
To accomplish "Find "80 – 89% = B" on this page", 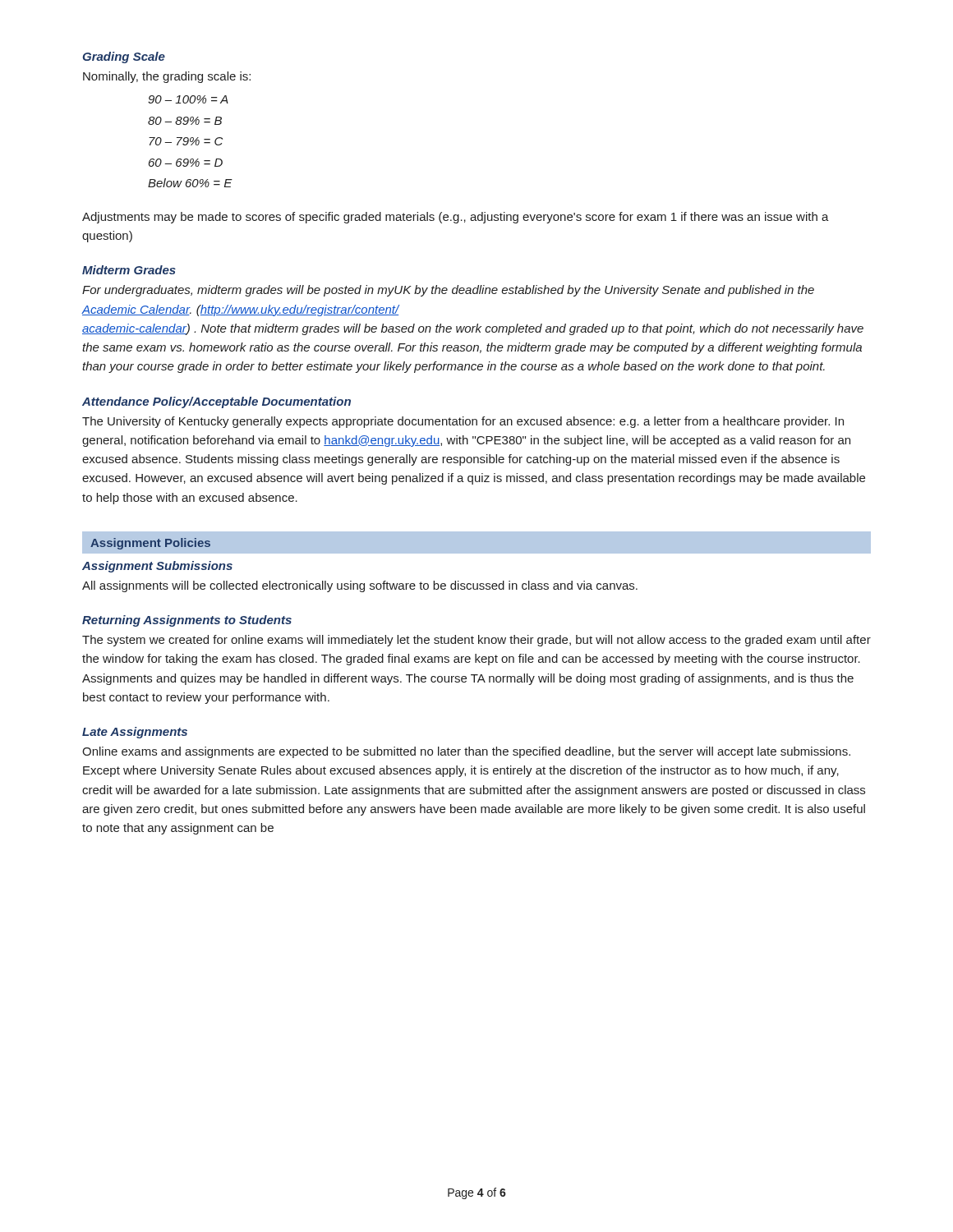I will (x=185, y=120).
